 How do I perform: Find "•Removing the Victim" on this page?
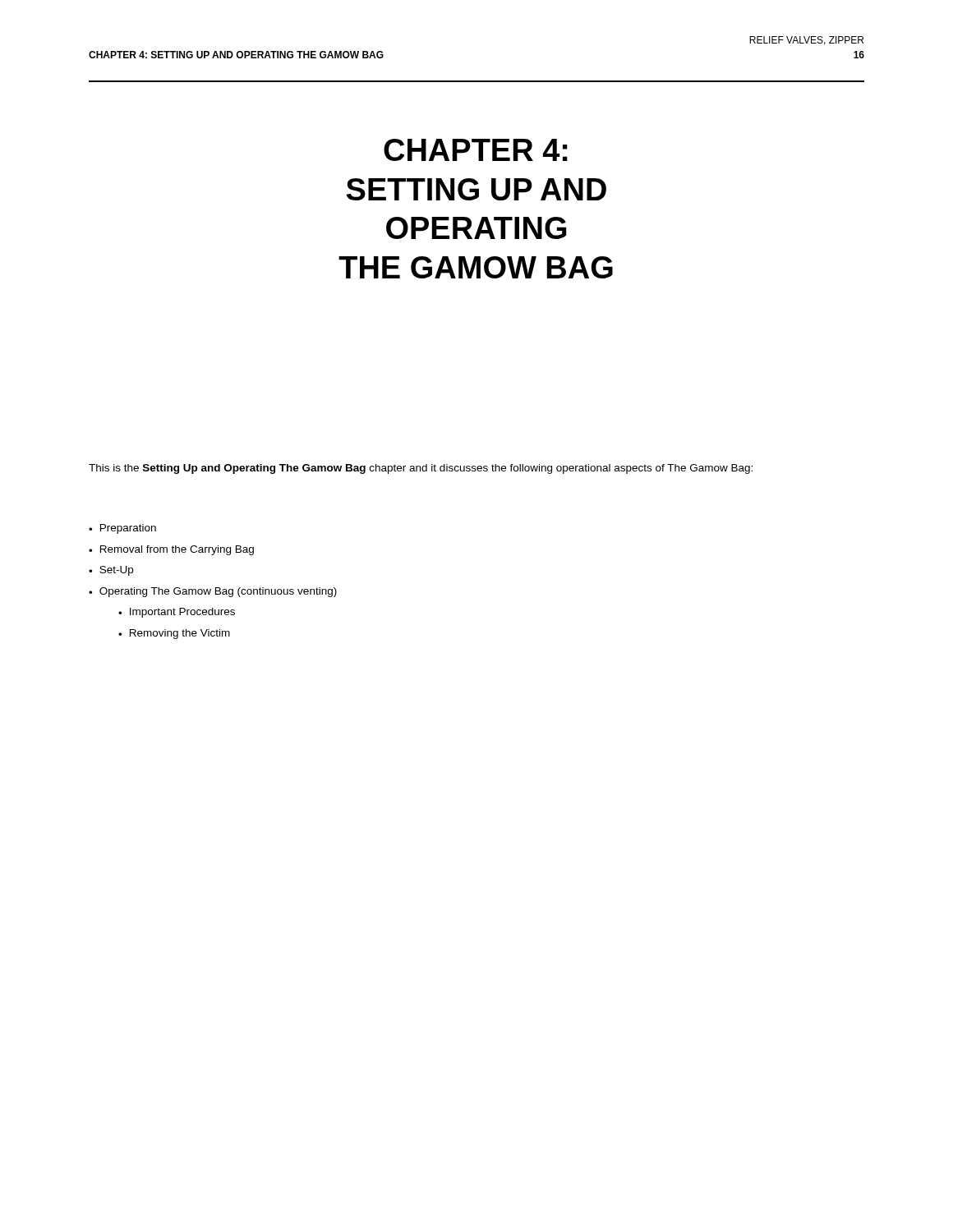point(174,634)
